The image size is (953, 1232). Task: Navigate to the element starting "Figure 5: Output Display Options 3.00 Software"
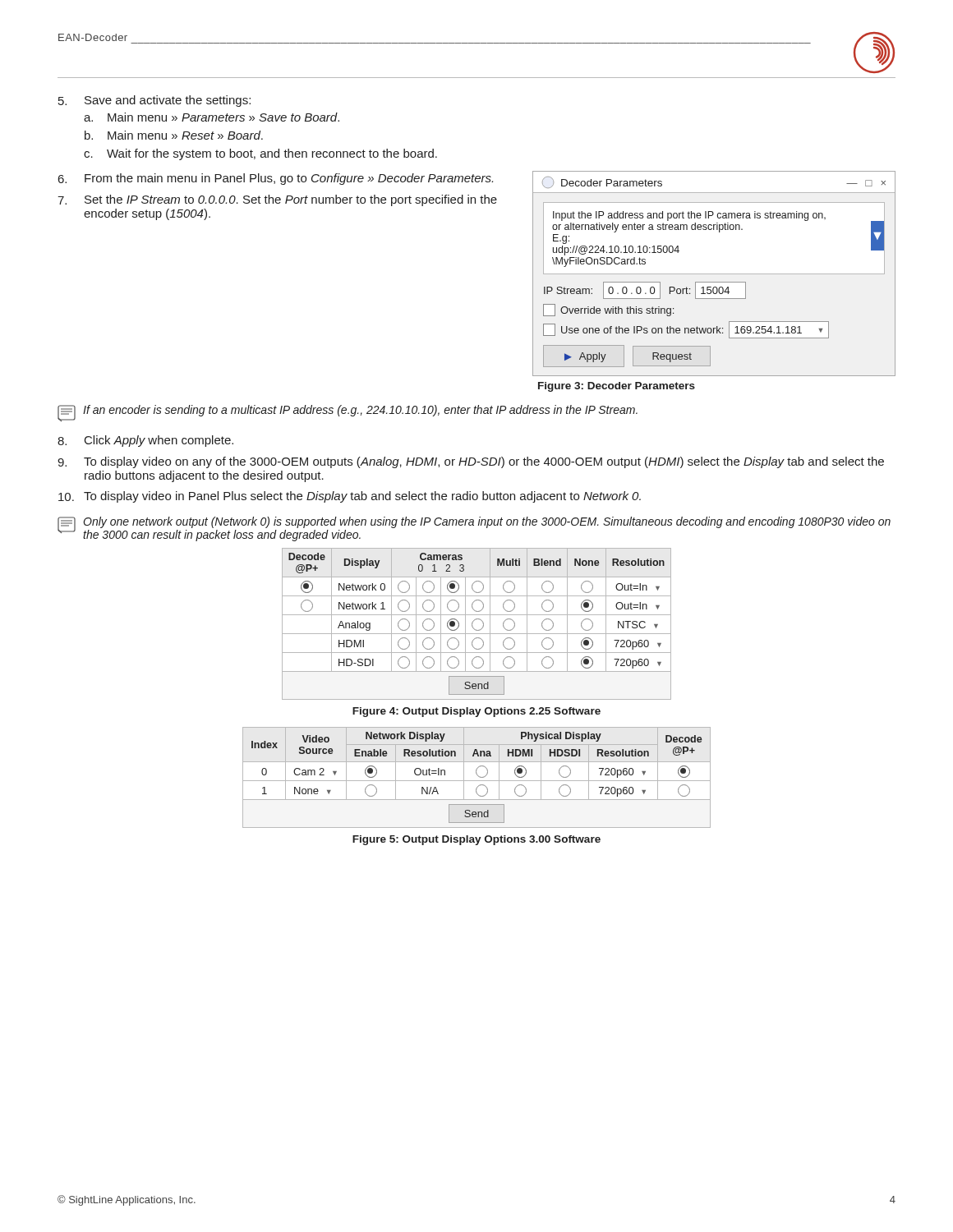(x=476, y=839)
